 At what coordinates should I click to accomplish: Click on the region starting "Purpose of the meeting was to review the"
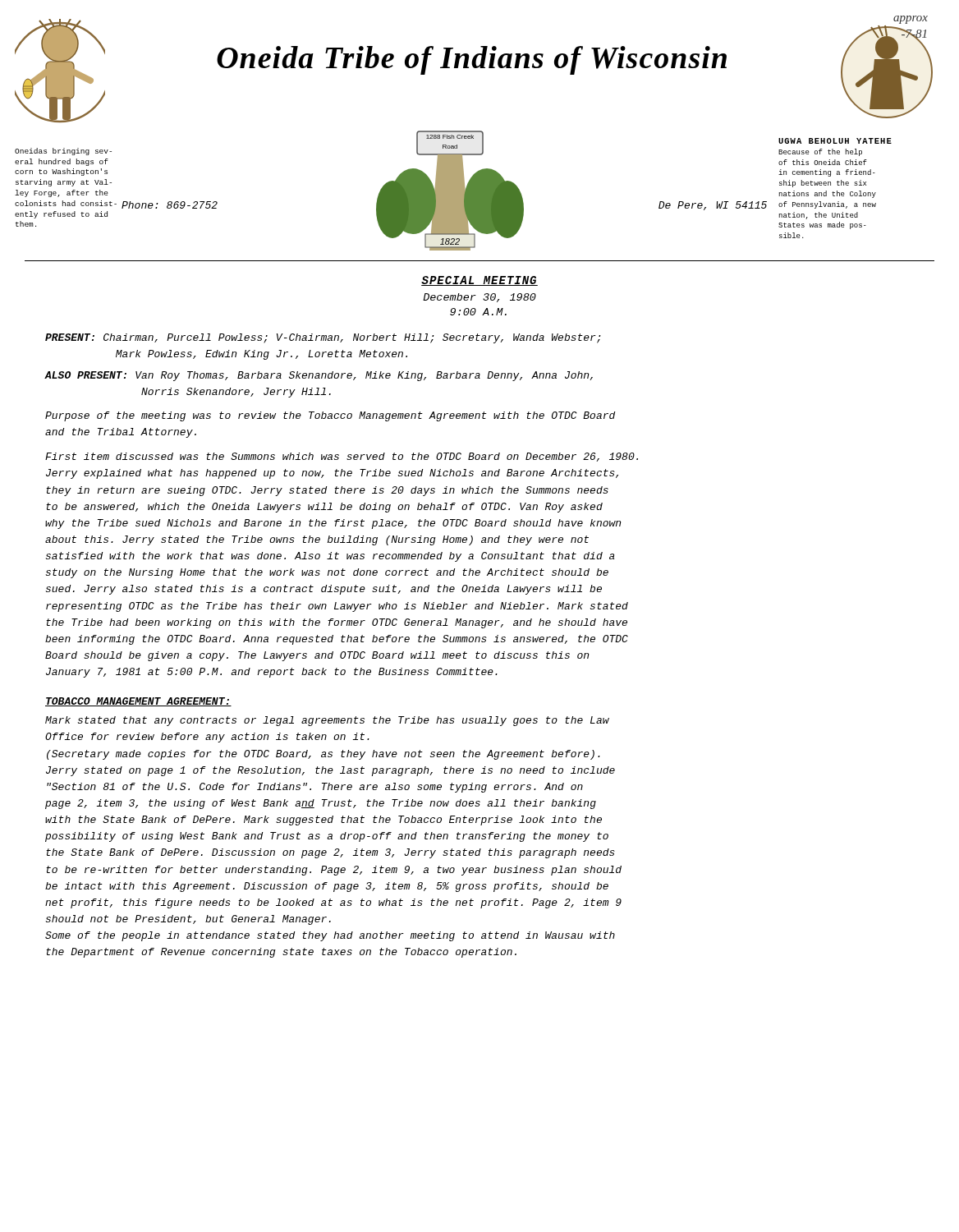point(330,424)
